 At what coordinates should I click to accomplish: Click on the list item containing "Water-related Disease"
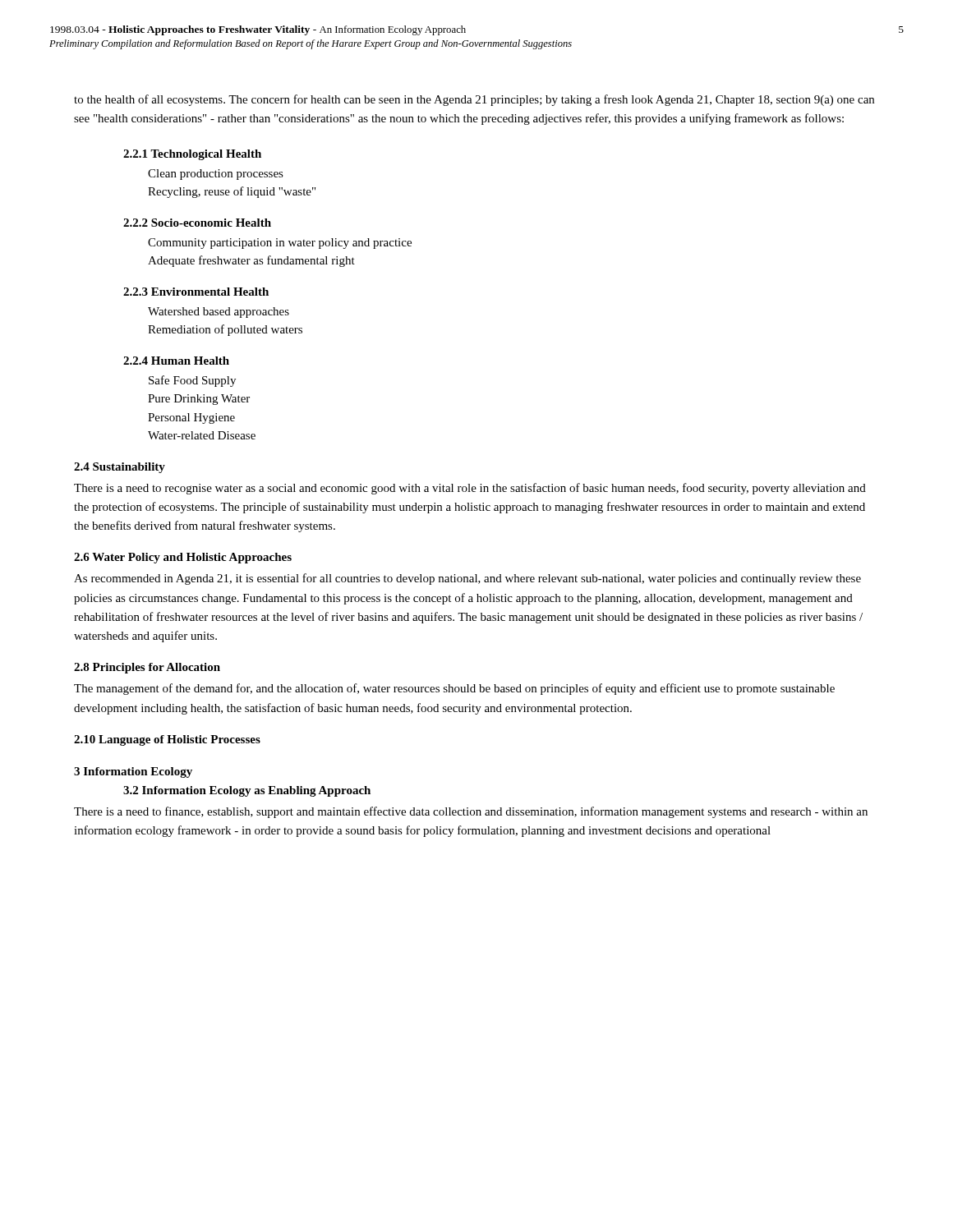202,435
